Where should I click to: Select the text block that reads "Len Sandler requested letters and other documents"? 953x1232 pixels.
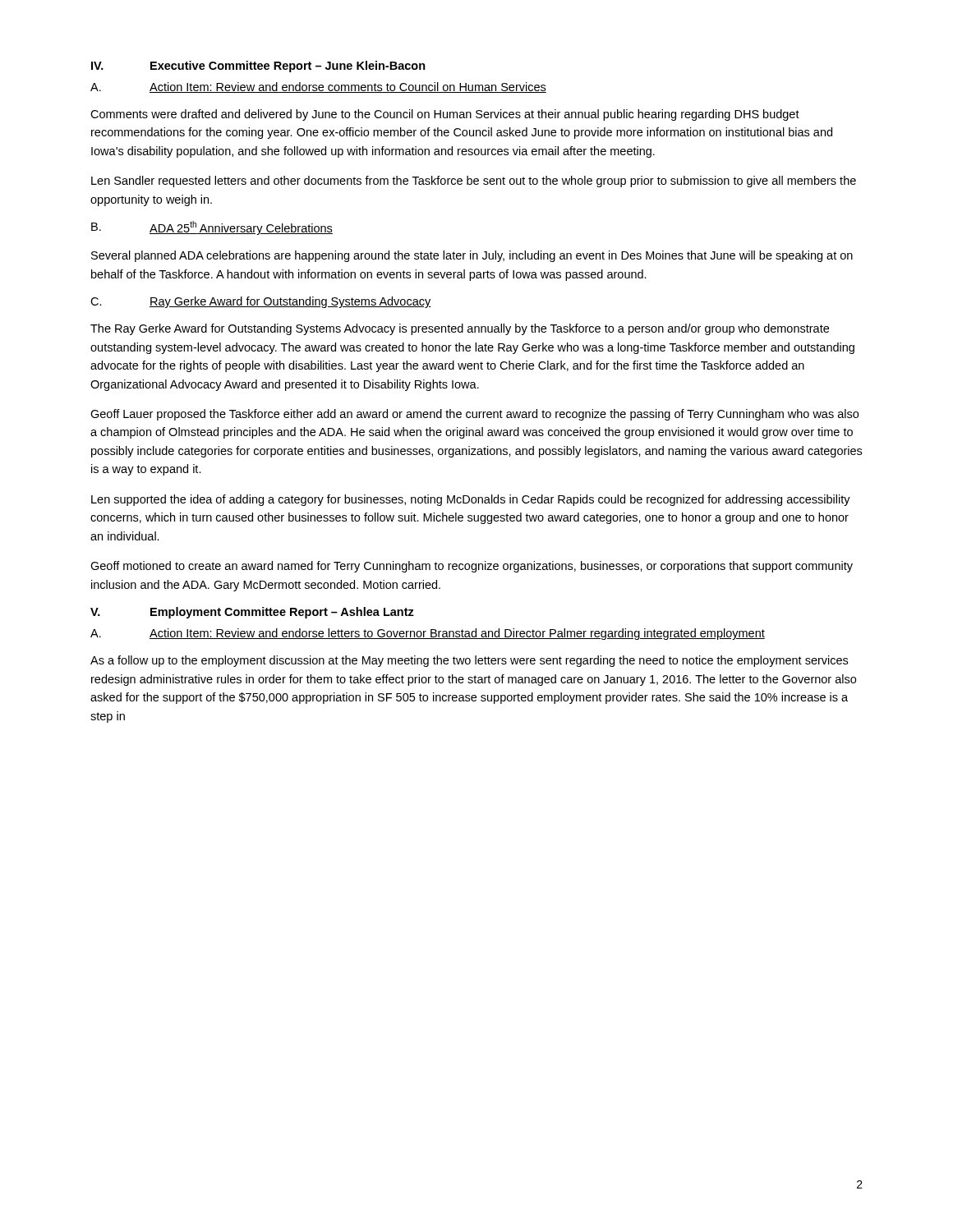tap(476, 190)
